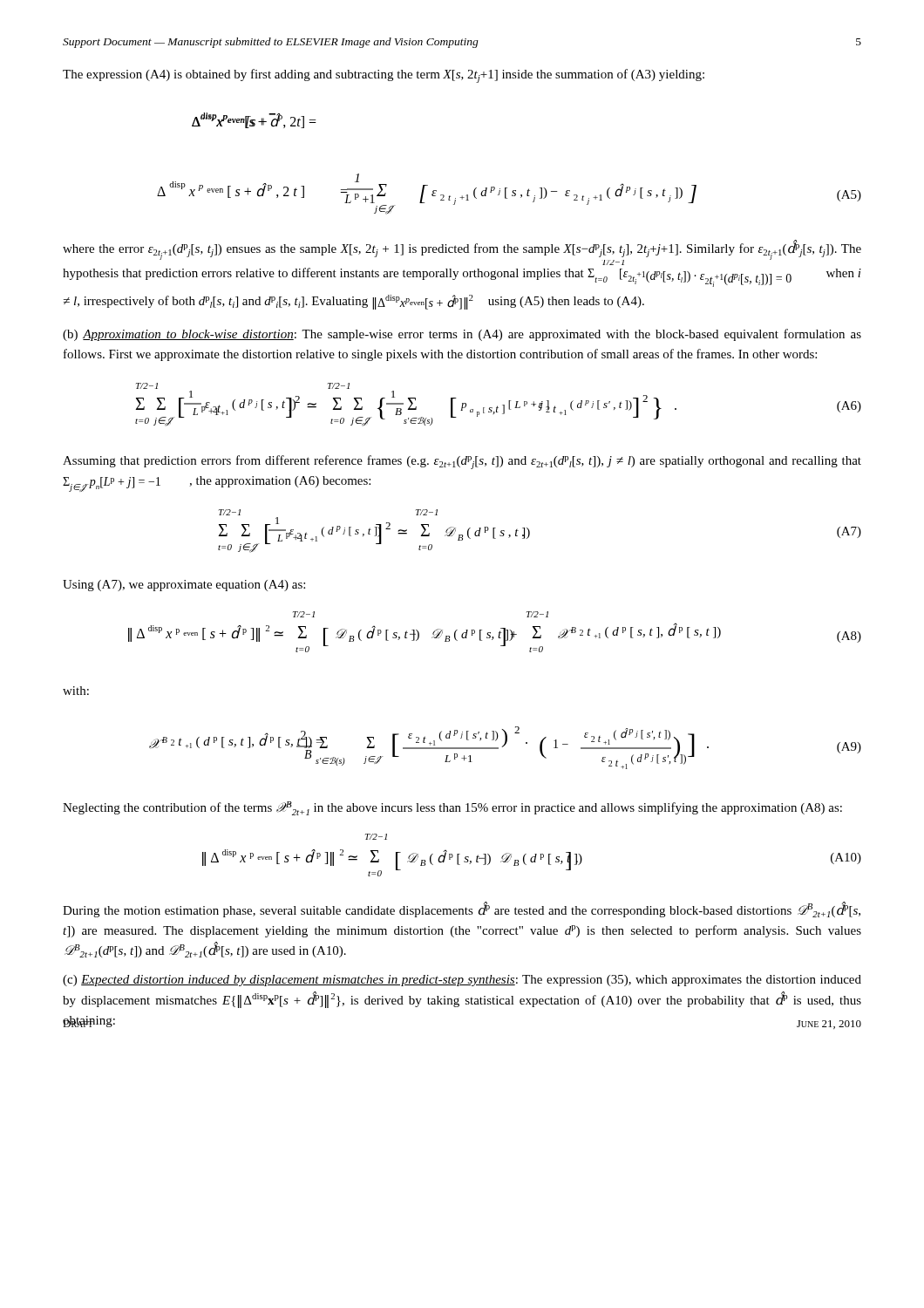Select the text block with the text "where the error"

(462, 277)
